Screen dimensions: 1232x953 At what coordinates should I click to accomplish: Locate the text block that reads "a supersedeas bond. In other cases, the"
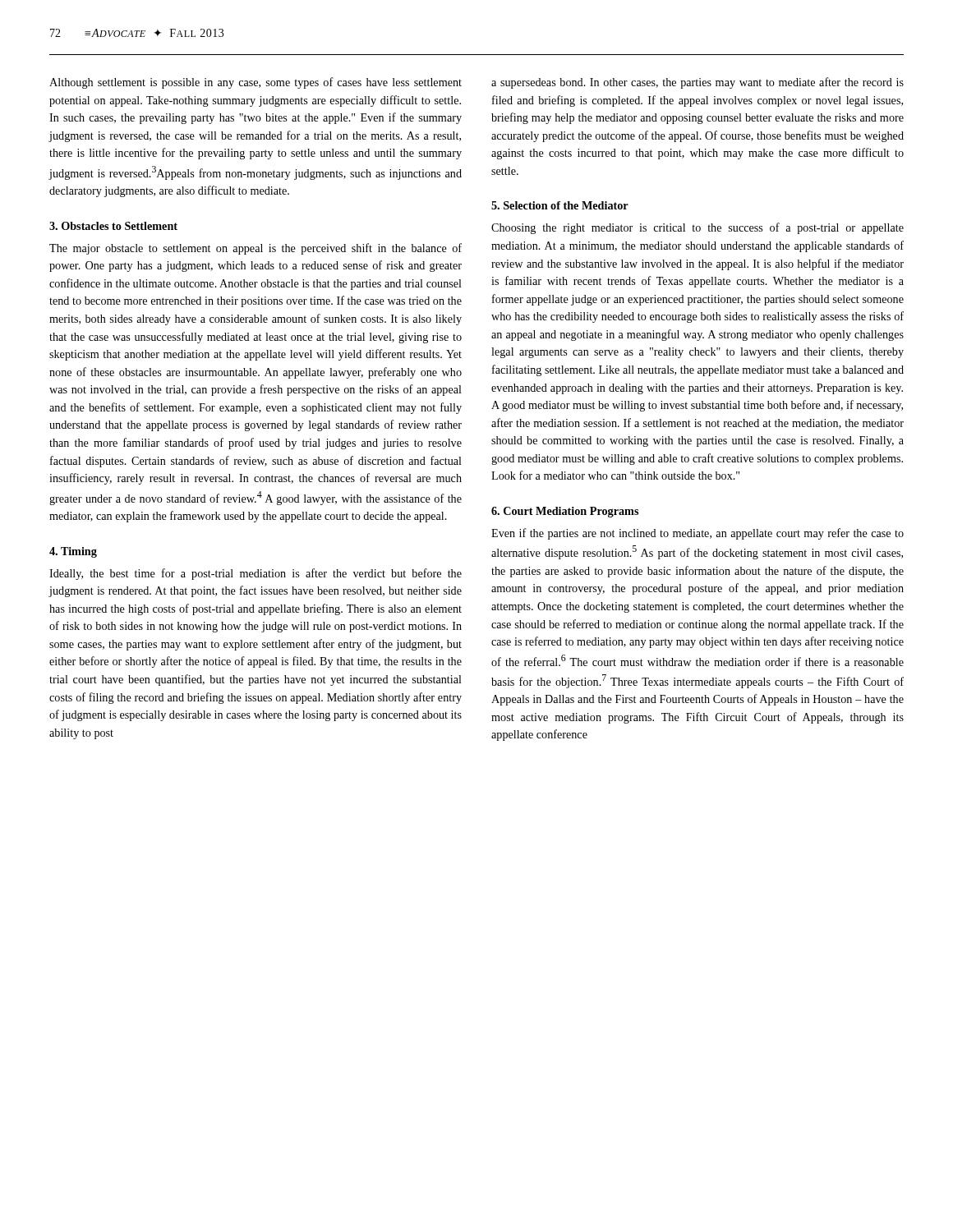[698, 127]
